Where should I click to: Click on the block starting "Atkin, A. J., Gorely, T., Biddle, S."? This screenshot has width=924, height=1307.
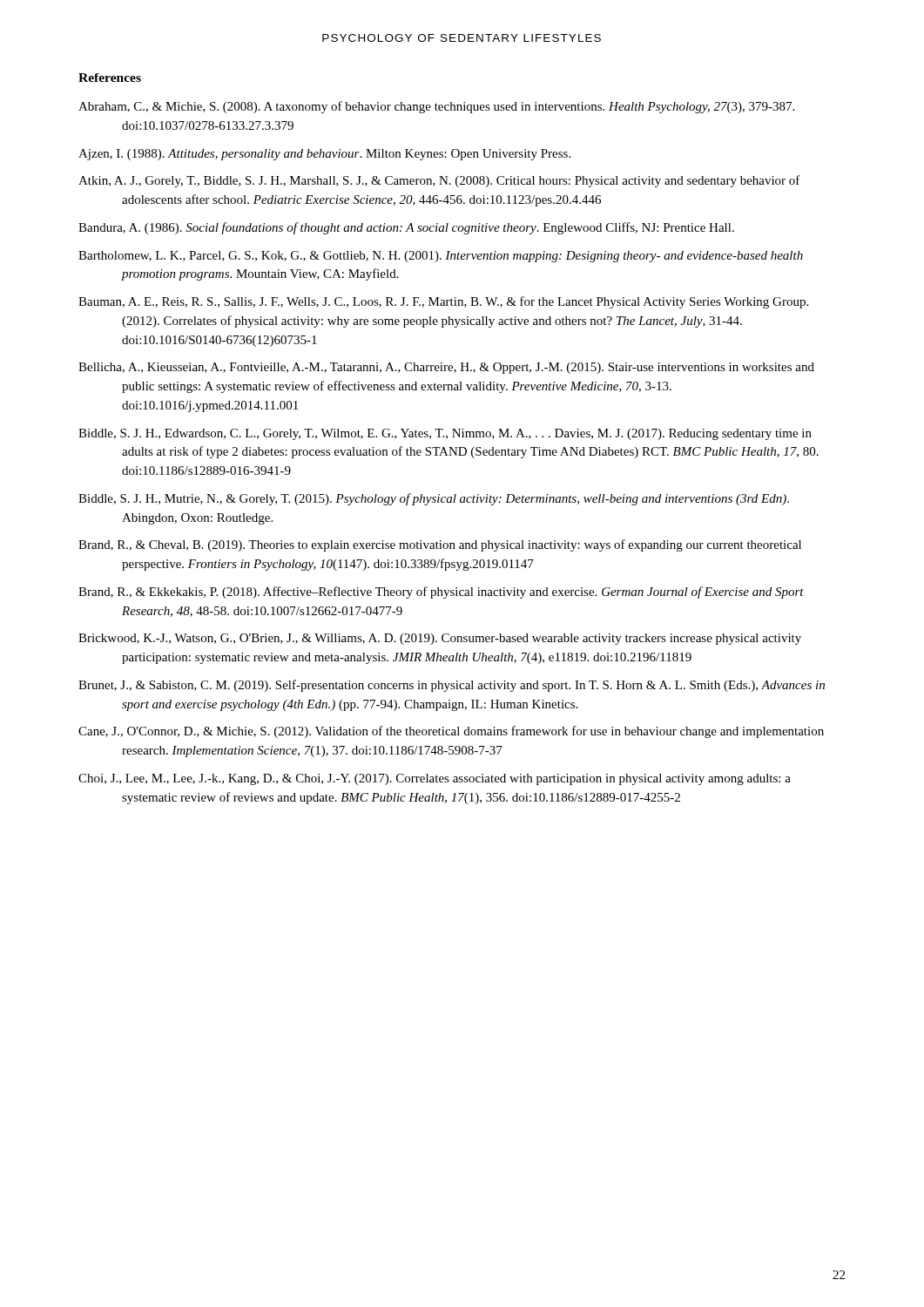coord(439,190)
